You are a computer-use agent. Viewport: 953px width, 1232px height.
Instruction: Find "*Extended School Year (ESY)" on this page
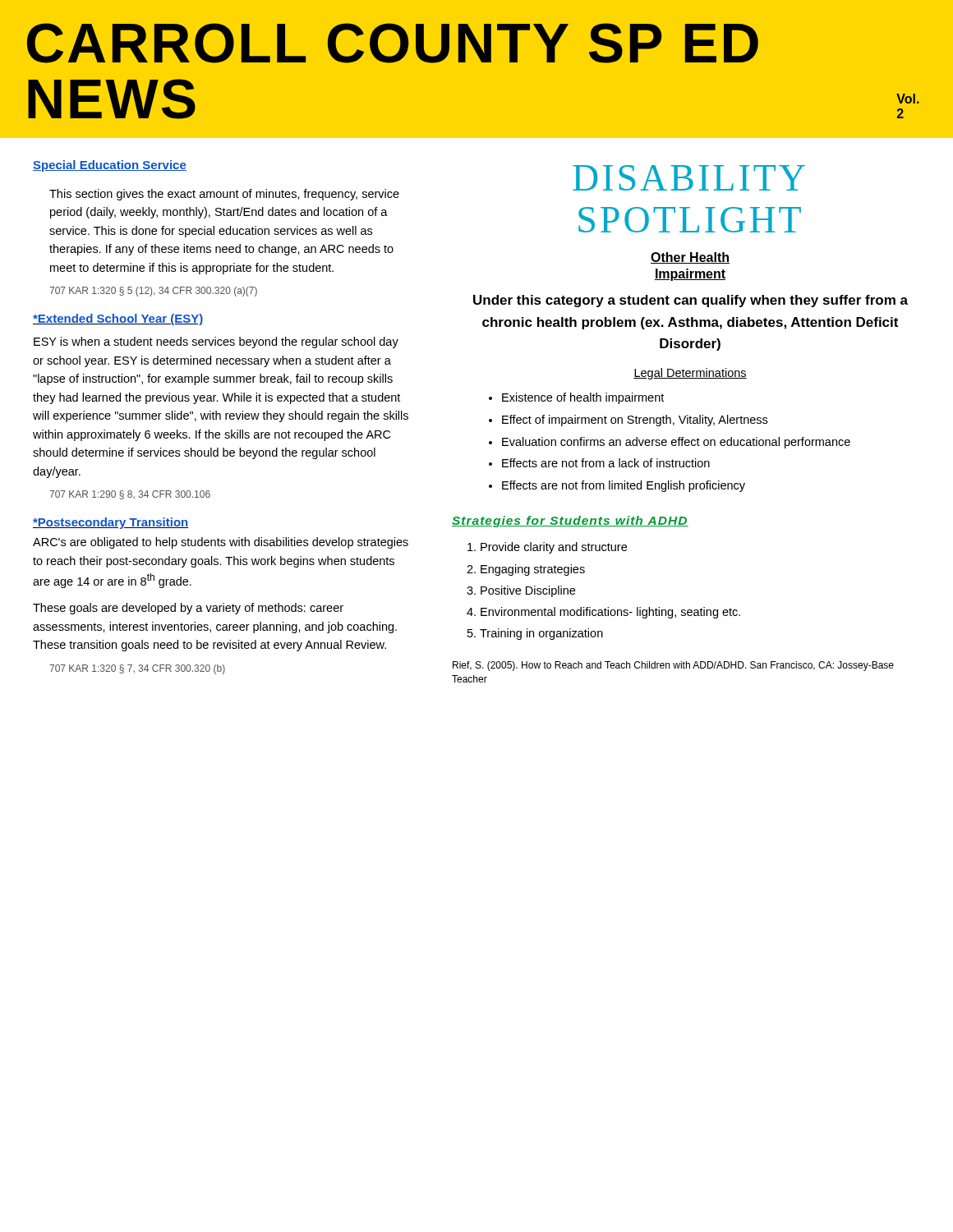118,319
